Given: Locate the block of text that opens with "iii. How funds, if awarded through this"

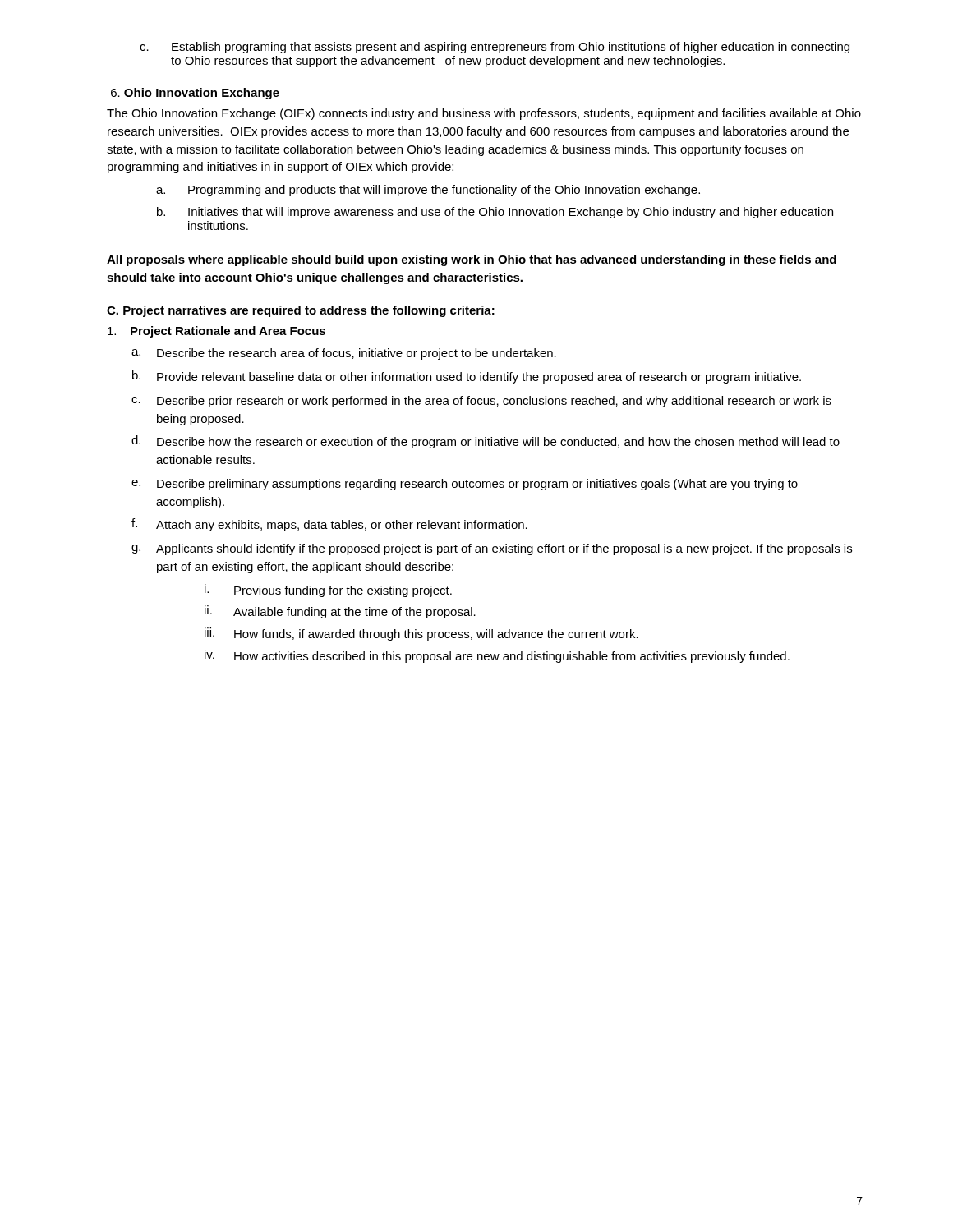Looking at the screenshot, I should (485, 634).
